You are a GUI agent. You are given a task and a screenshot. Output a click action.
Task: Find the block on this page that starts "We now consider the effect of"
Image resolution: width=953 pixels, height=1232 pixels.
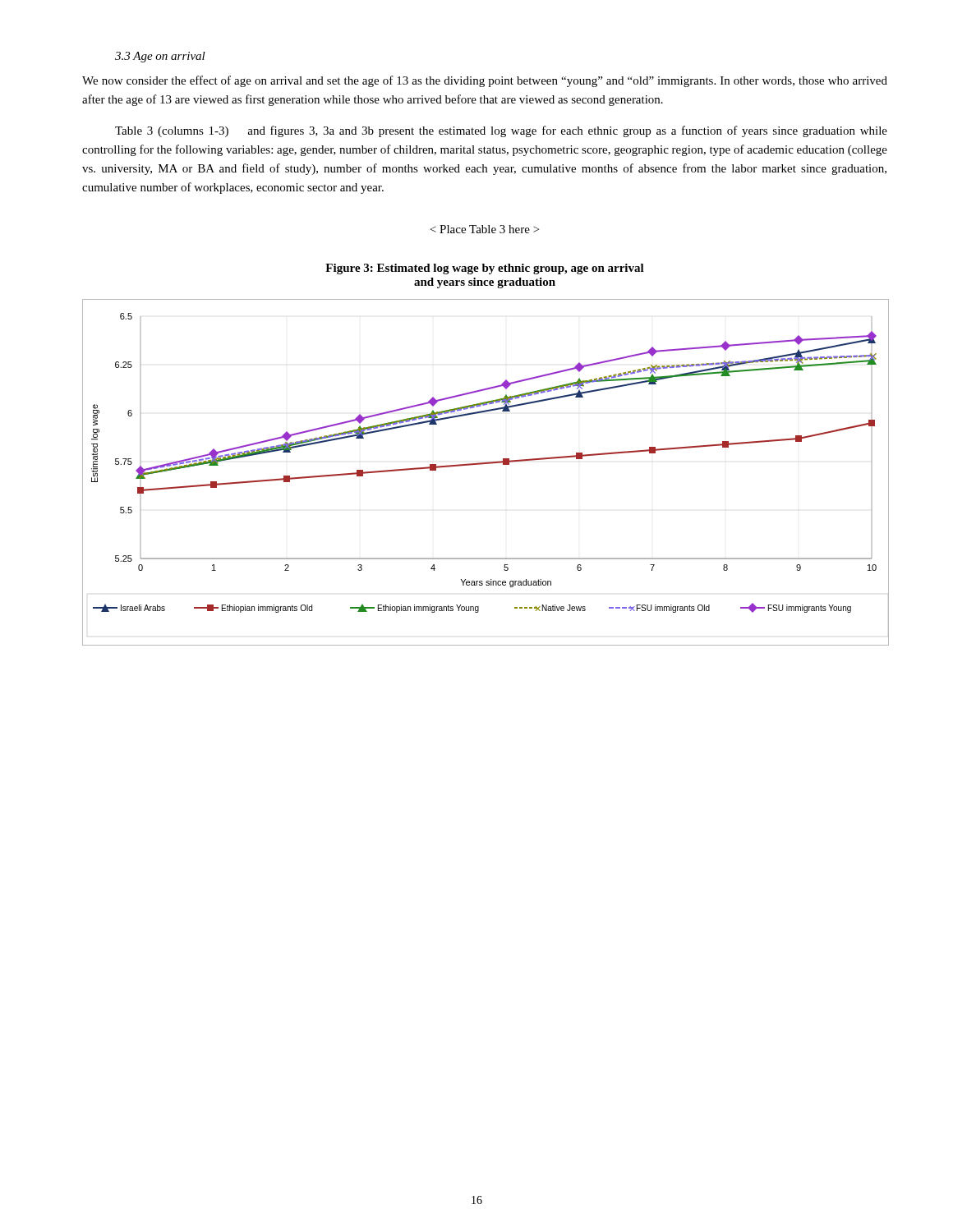coord(485,90)
